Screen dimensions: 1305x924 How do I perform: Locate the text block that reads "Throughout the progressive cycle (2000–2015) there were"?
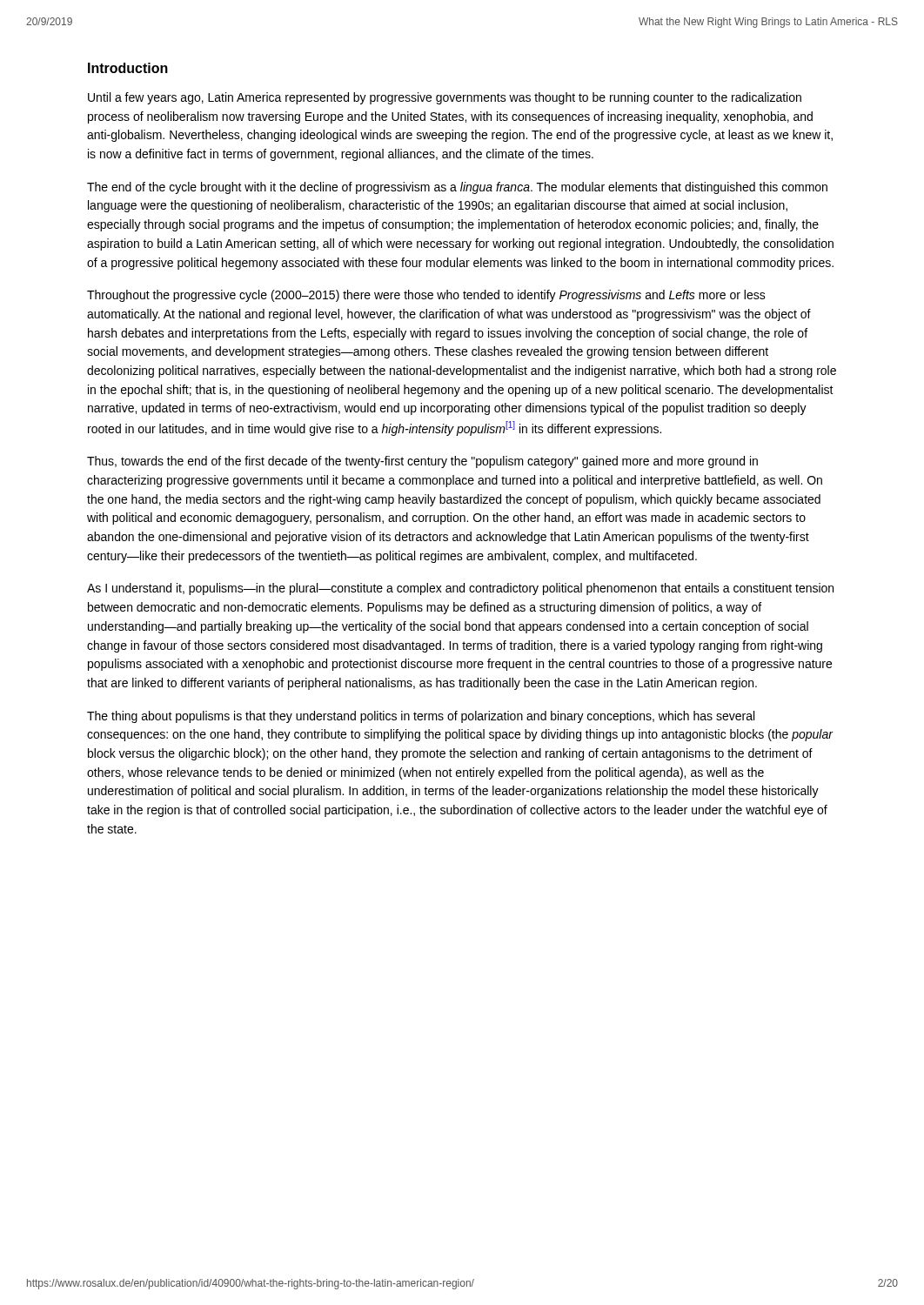(x=462, y=362)
